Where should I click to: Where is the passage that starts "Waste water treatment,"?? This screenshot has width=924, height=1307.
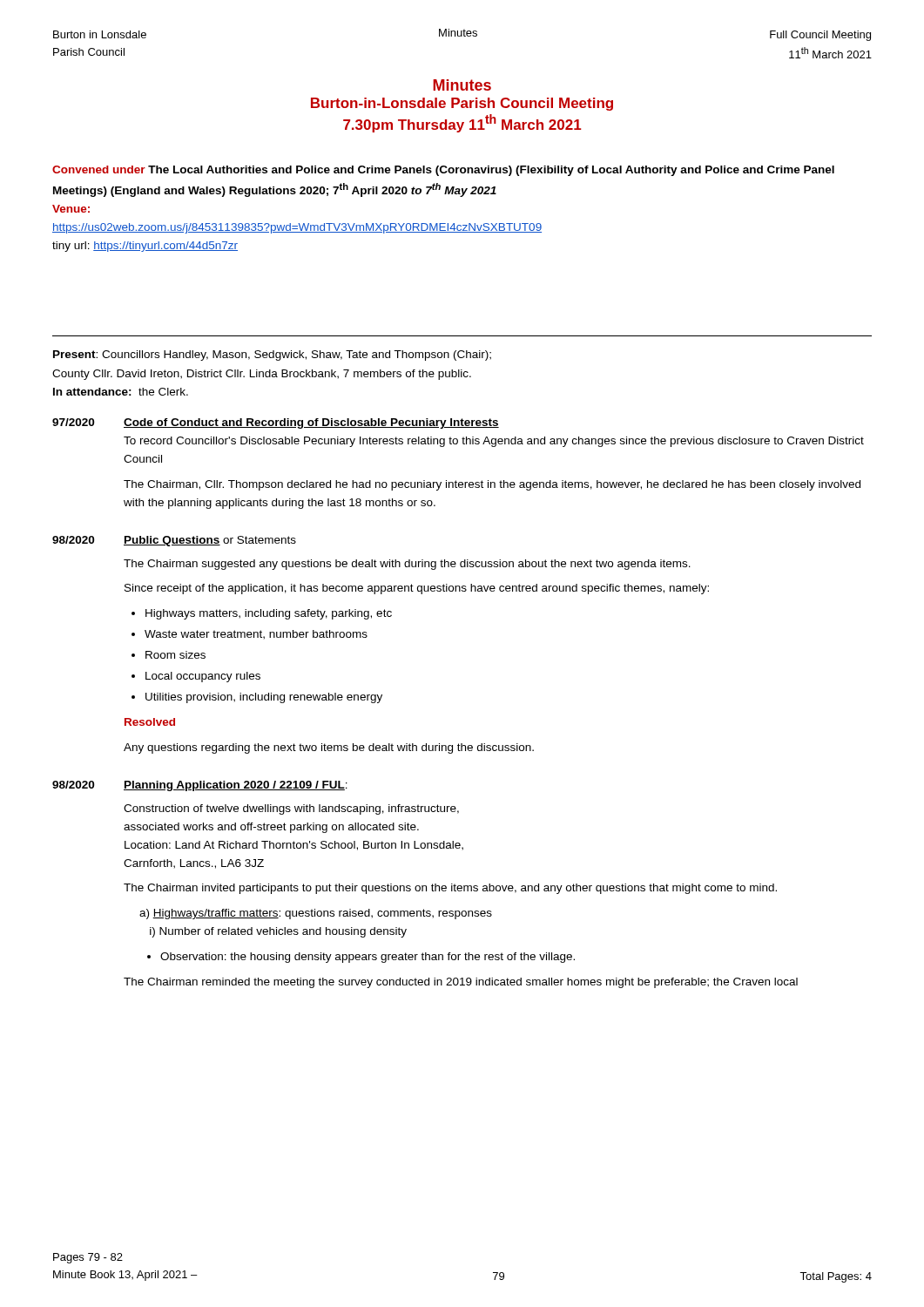(x=256, y=634)
